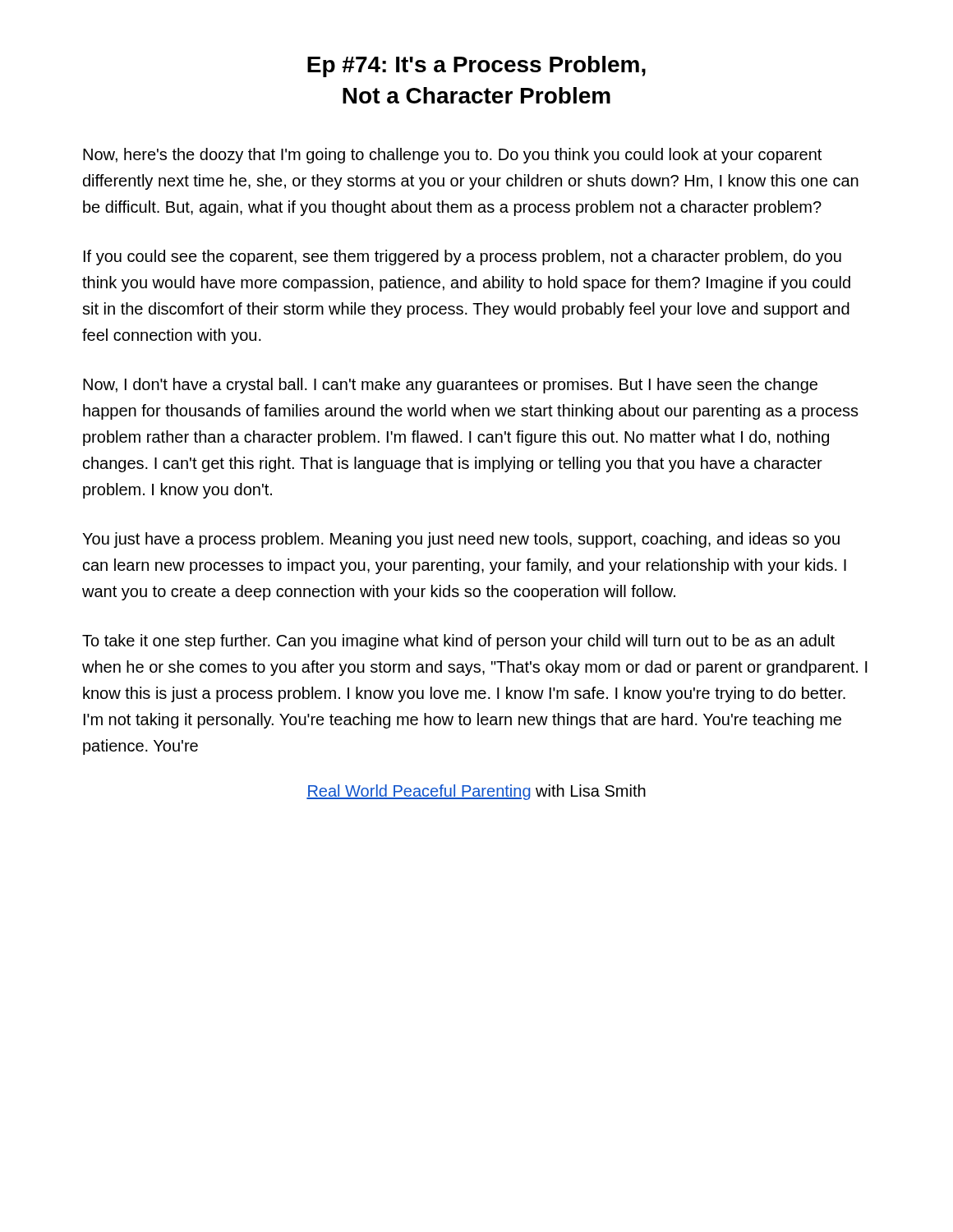Point to the passage starting "If you could see the coparent, see"

click(x=467, y=295)
